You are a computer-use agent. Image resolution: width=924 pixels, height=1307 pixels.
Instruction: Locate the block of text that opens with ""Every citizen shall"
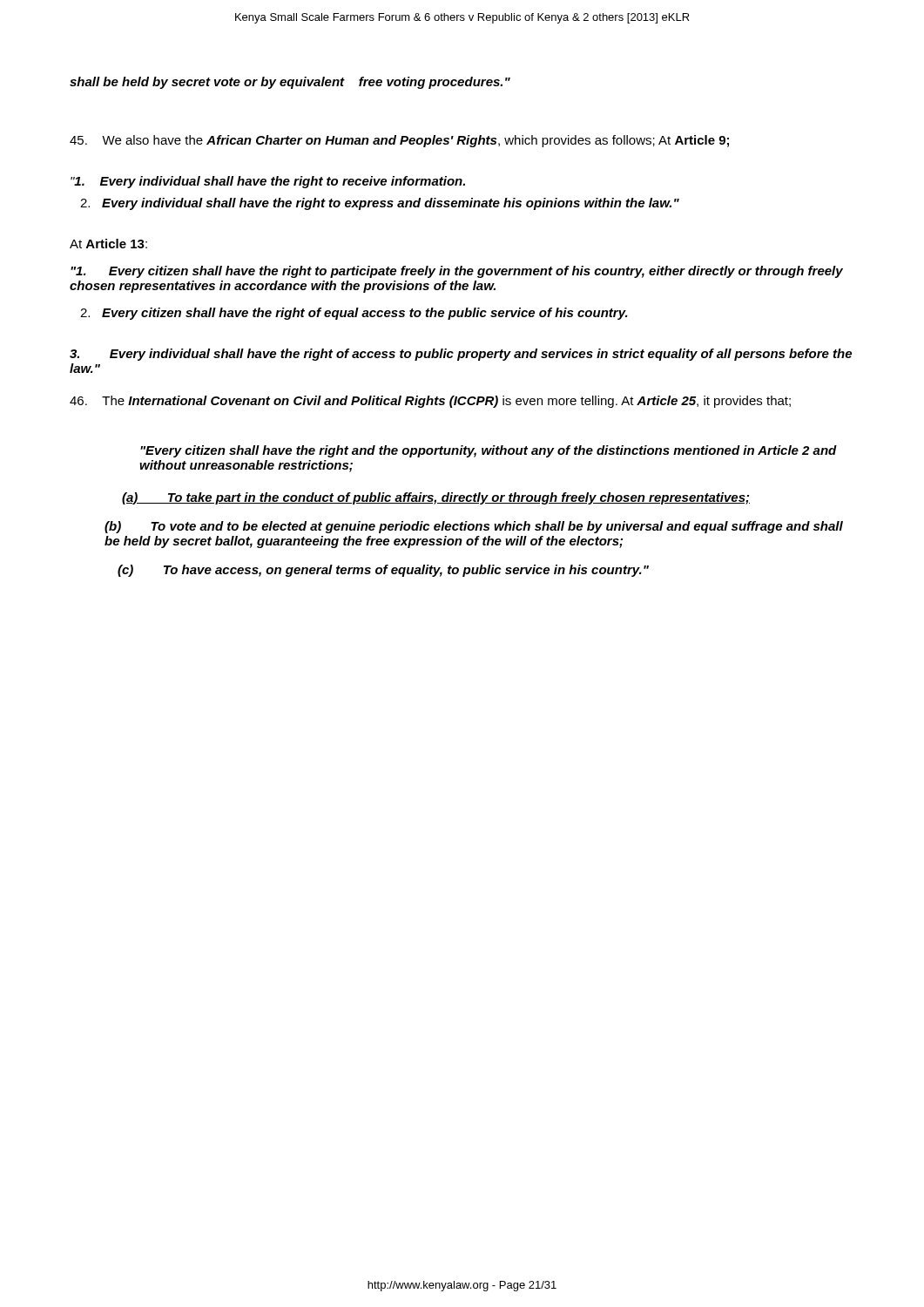click(x=488, y=457)
